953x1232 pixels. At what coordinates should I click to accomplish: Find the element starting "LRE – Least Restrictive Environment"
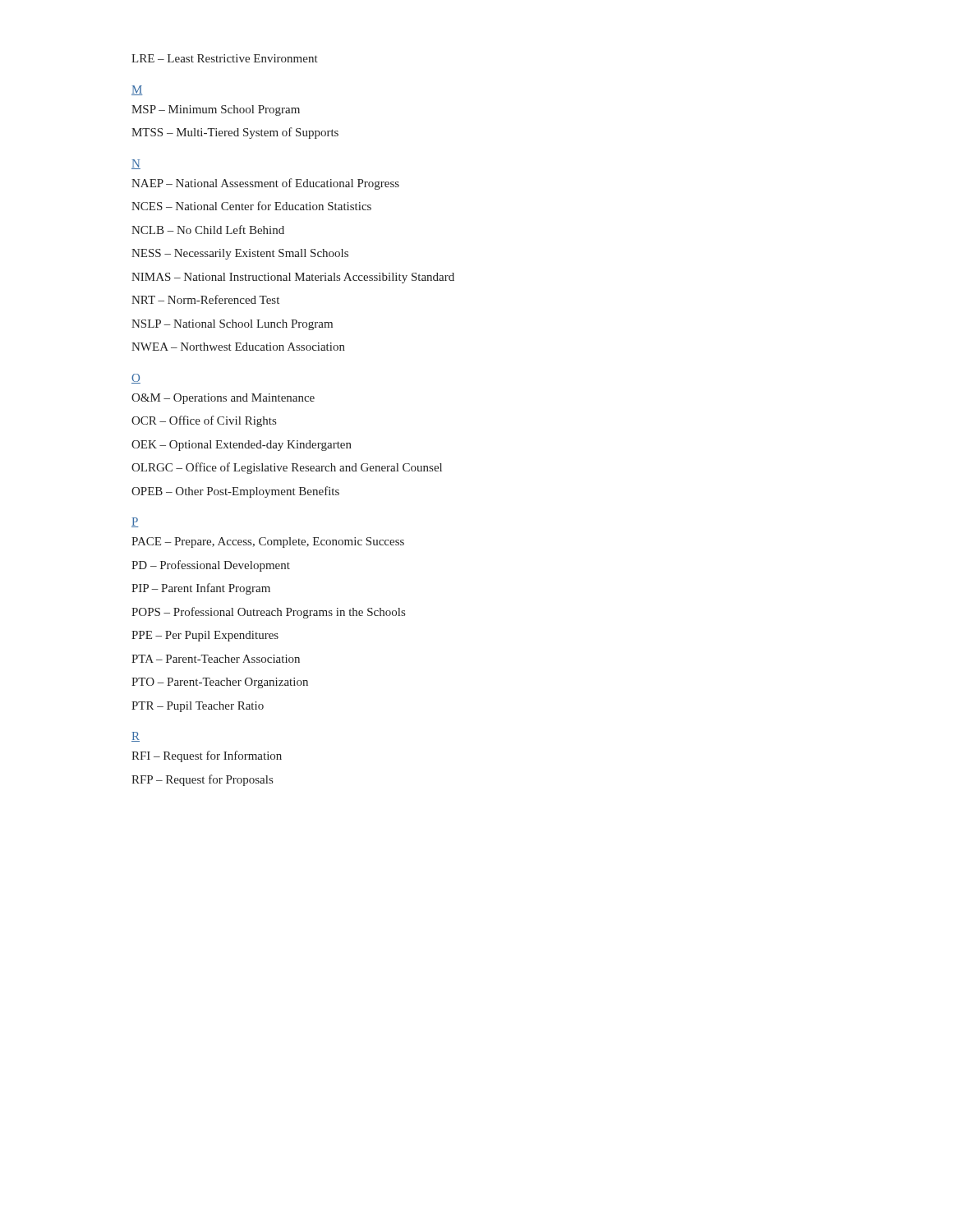[225, 58]
